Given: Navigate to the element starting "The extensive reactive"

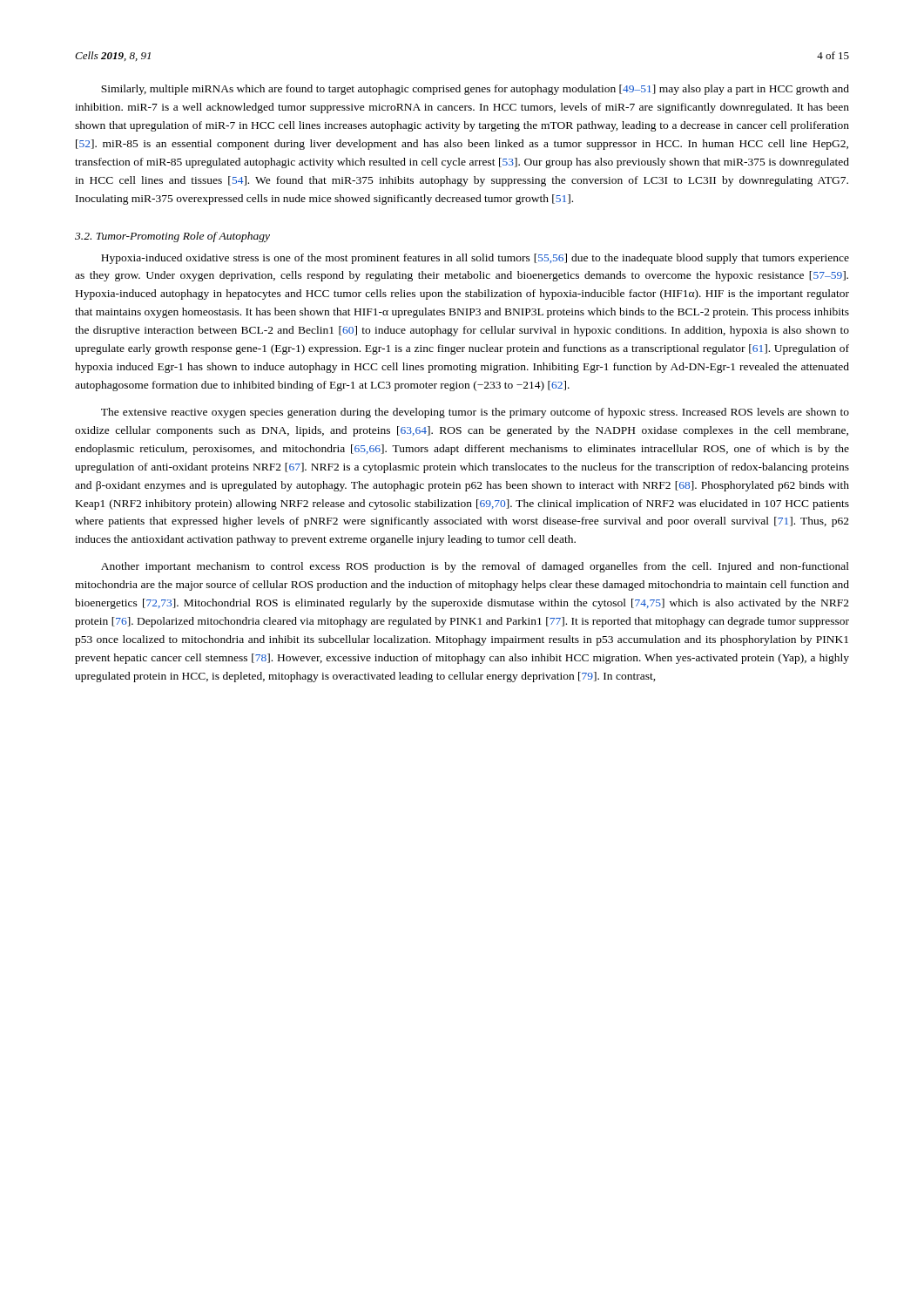Looking at the screenshot, I should pyautogui.click(x=462, y=476).
